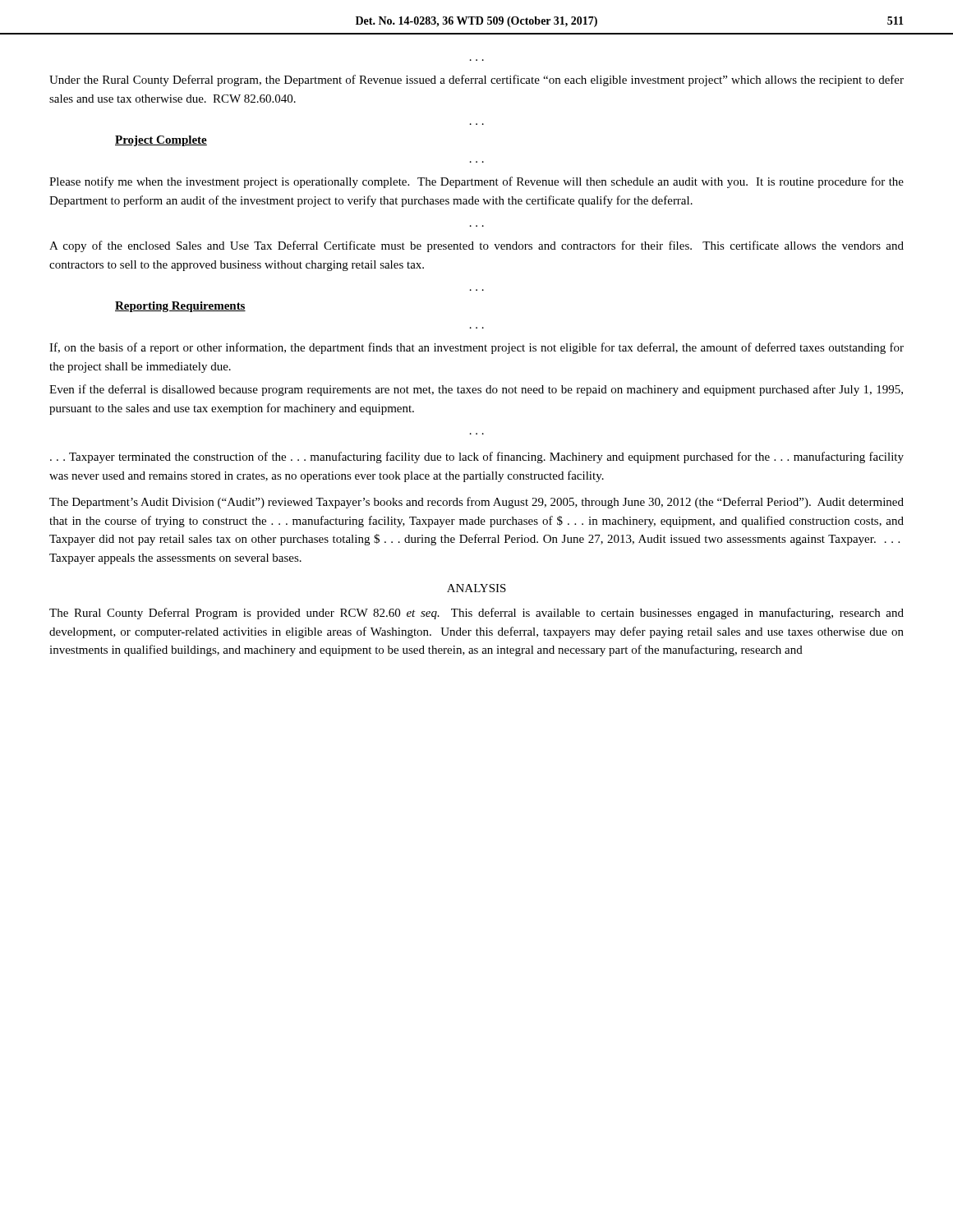The height and width of the screenshot is (1232, 953).
Task: Click the passage that begins "Even if the deferral is disallowed because program"
Action: 476,399
